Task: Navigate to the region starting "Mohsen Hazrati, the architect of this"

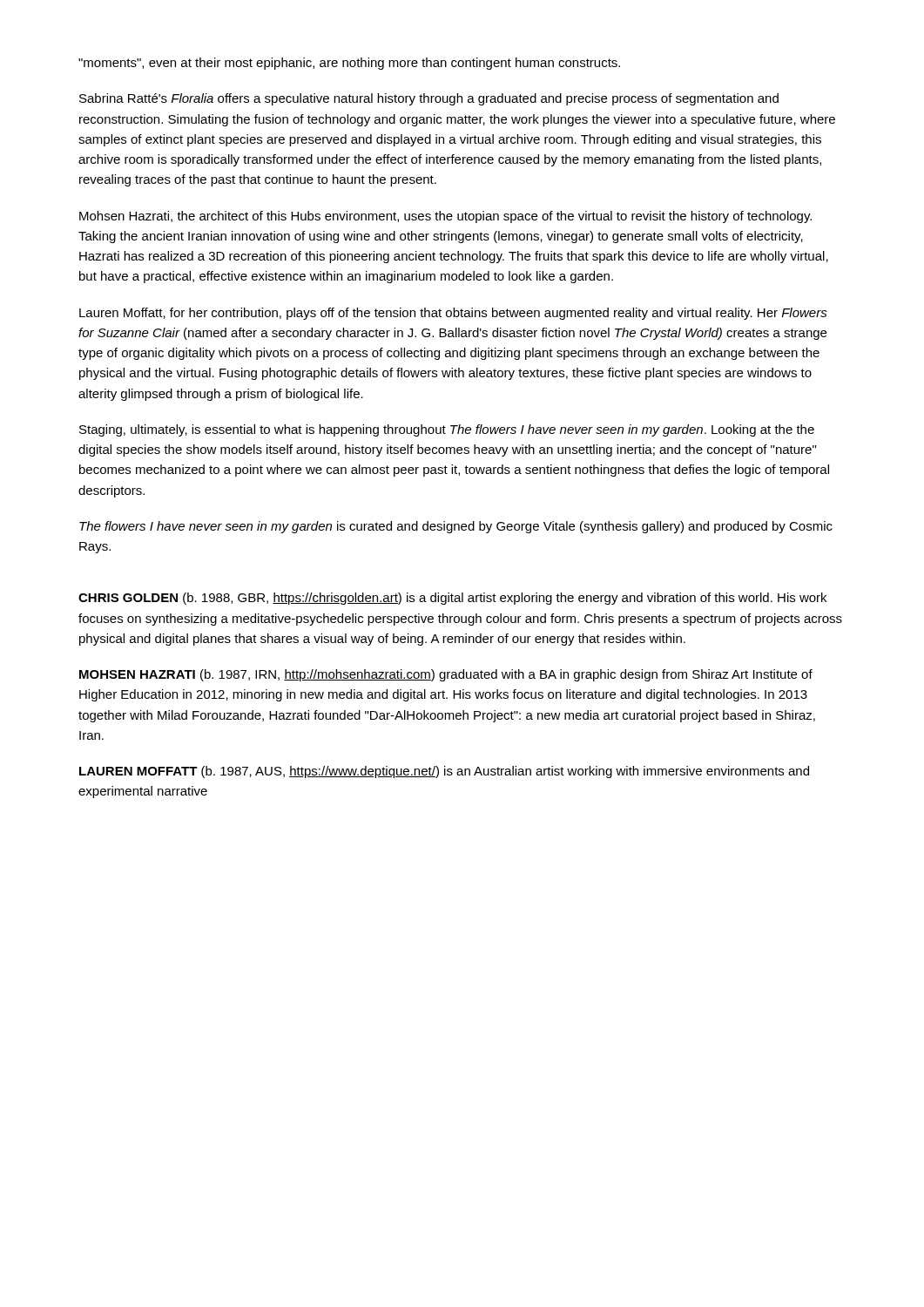Action: pos(454,246)
